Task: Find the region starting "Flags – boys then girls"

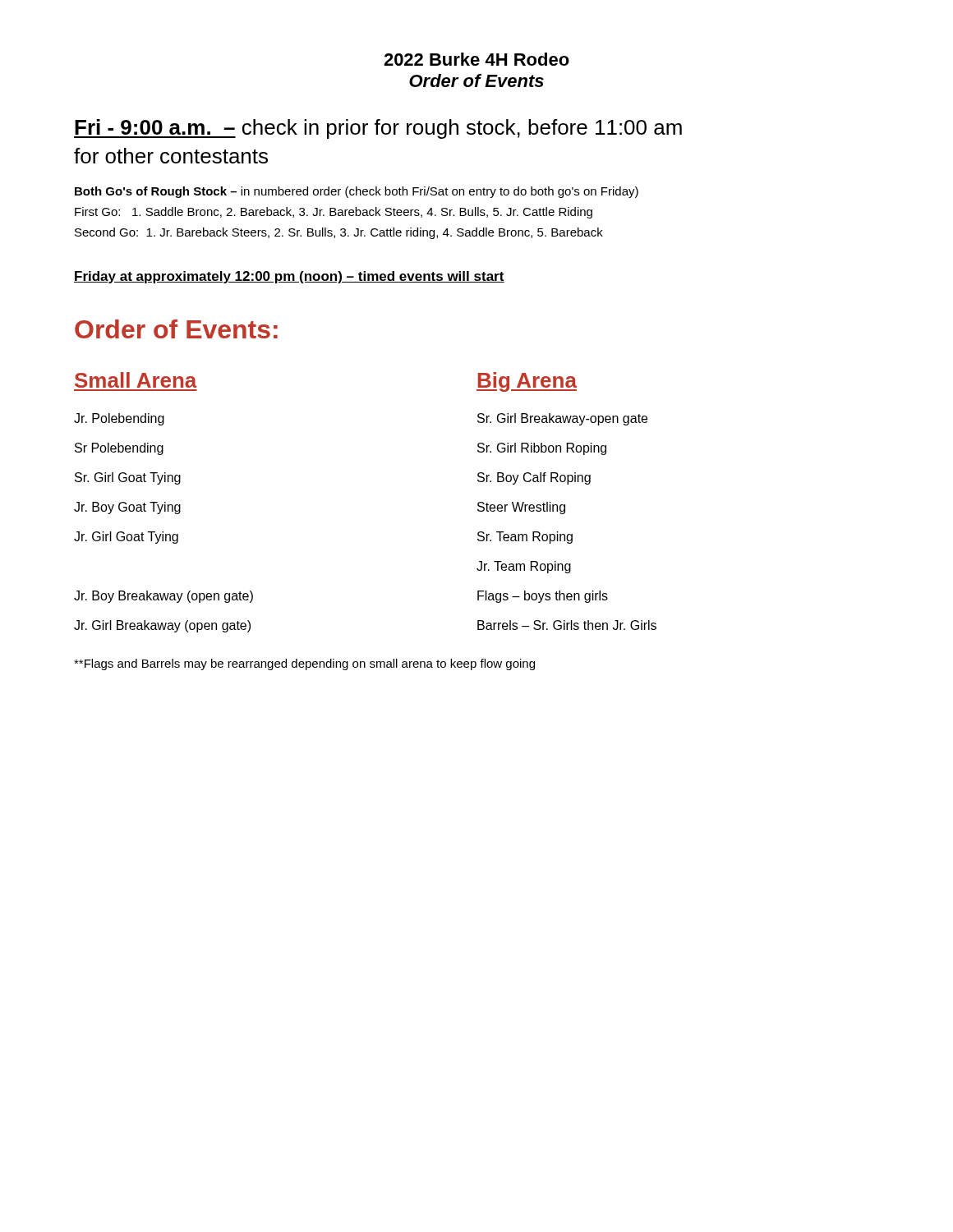Action: point(542,596)
